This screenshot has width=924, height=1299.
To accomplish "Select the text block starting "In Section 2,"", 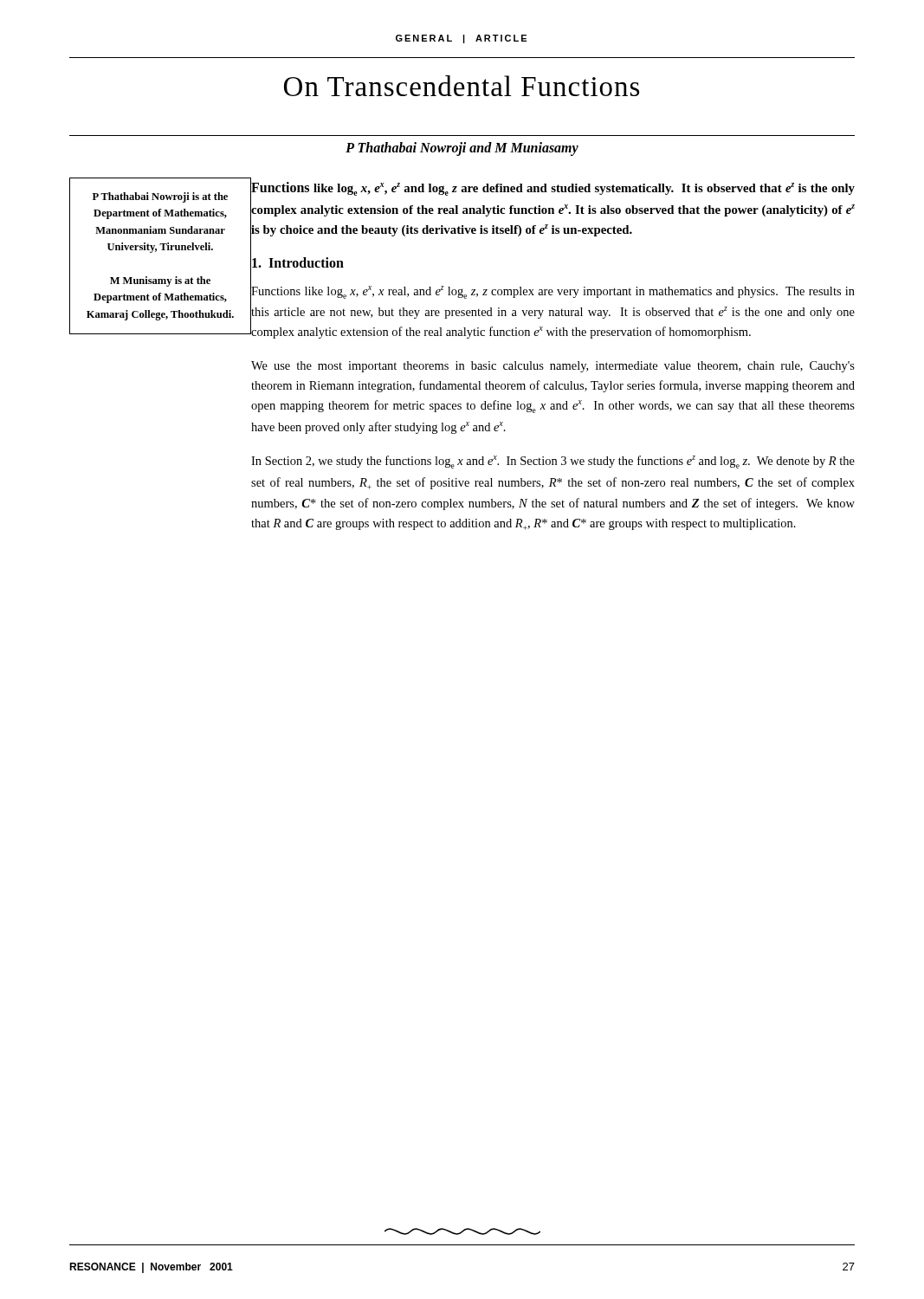I will tap(553, 493).
